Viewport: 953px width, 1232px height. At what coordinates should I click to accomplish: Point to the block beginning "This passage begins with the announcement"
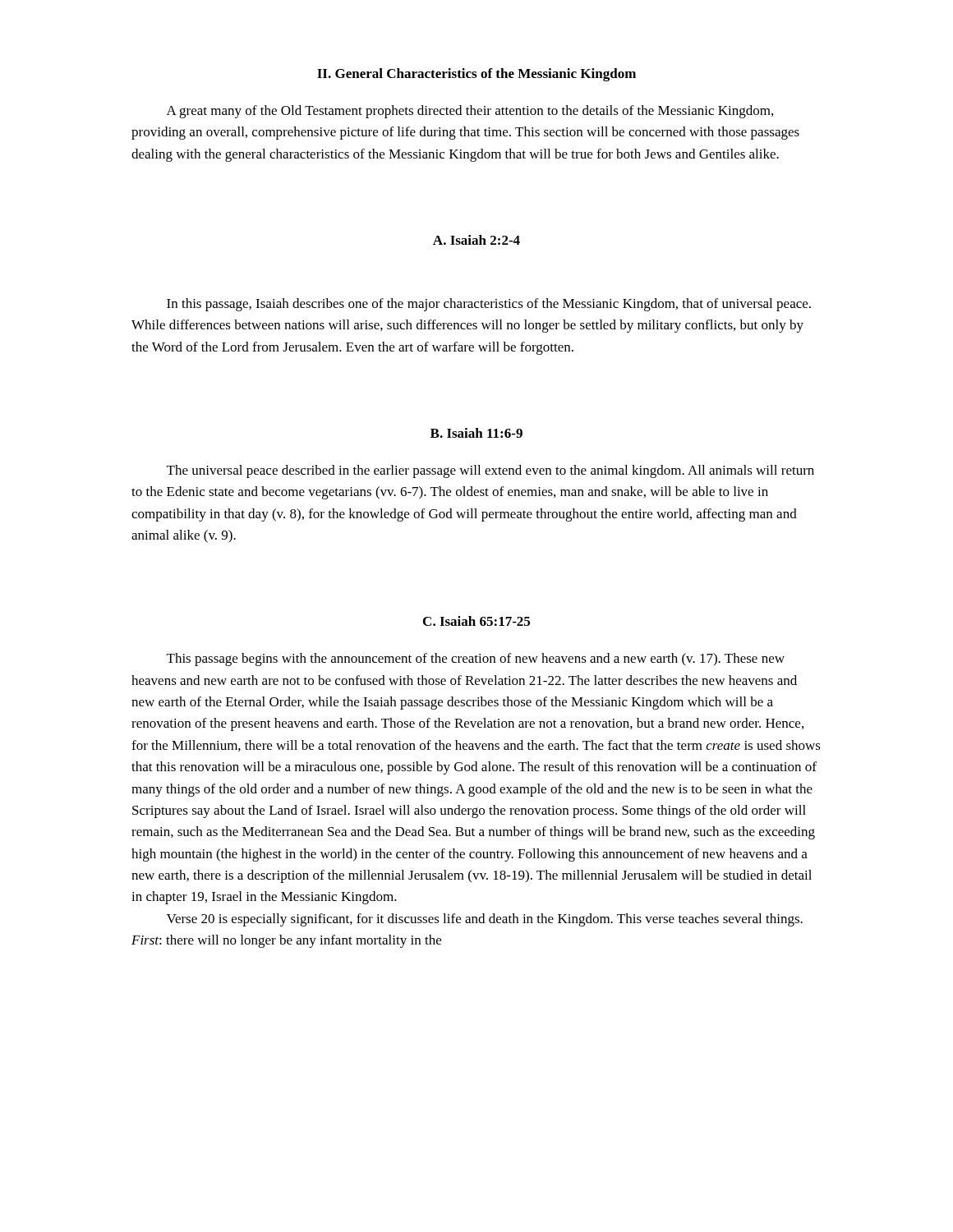[x=476, y=800]
